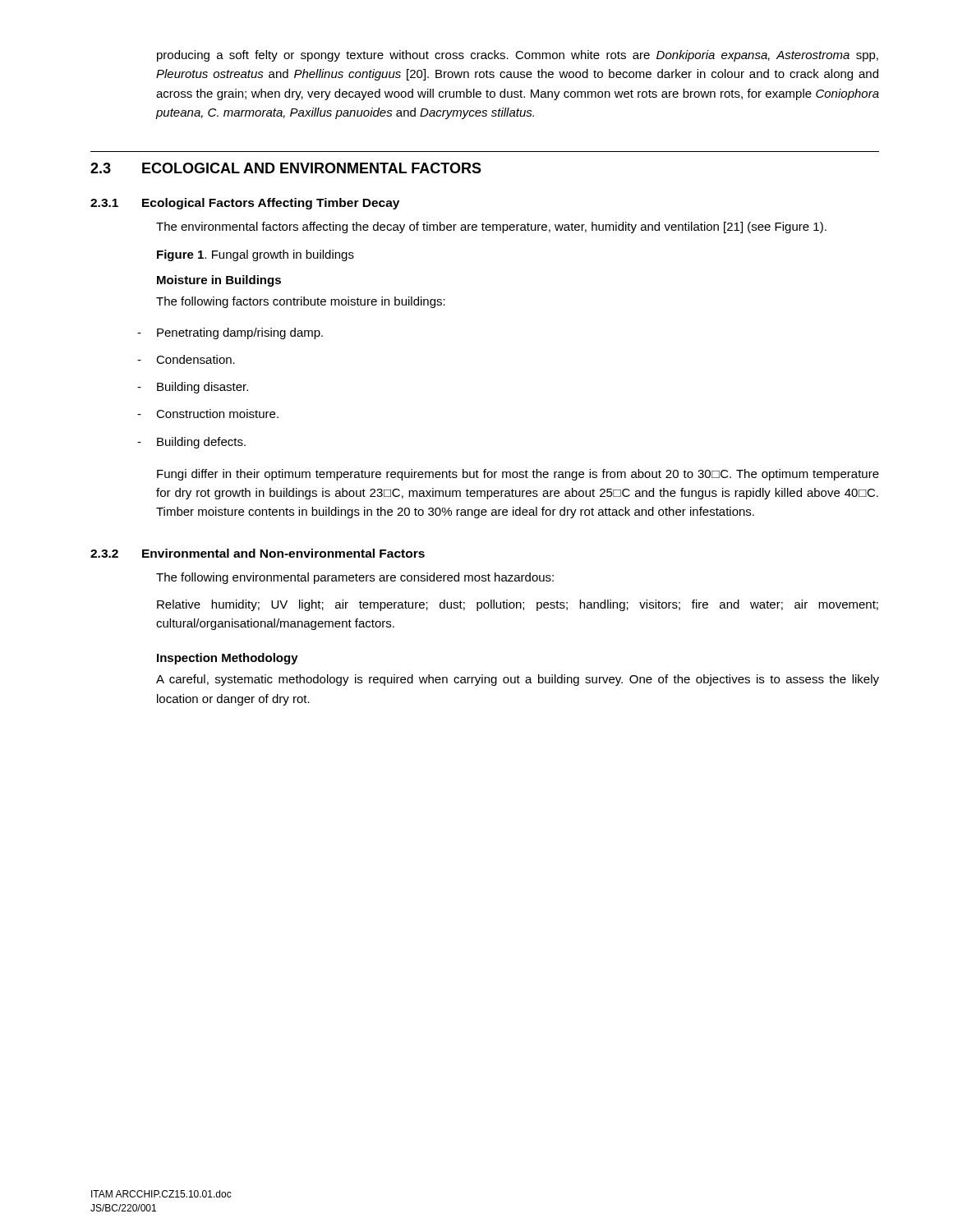Find the text block with the text "The following factors contribute moisture in"
953x1232 pixels.
pos(301,301)
